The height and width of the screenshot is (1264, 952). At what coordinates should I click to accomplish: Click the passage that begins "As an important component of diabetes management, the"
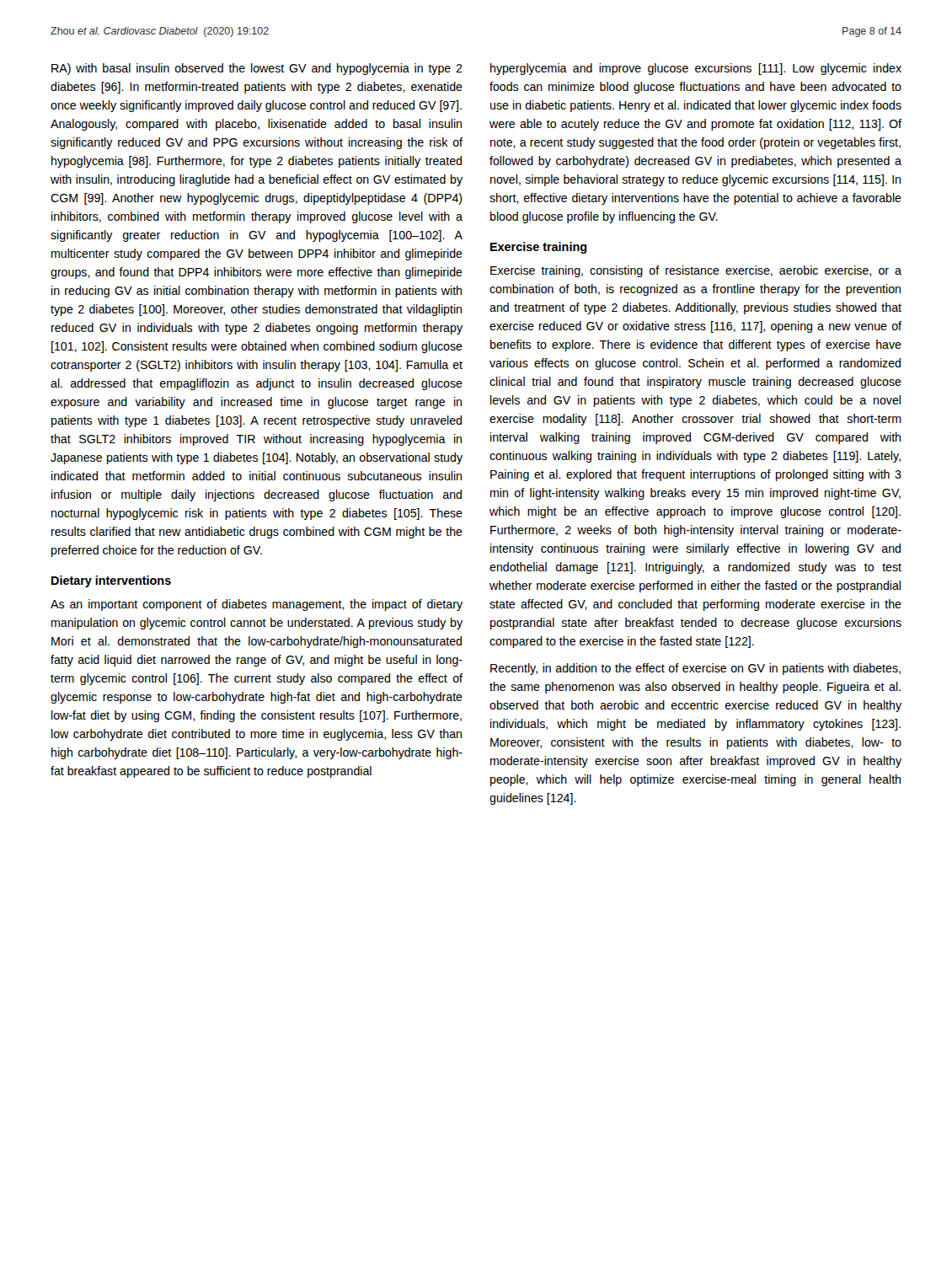click(x=257, y=688)
